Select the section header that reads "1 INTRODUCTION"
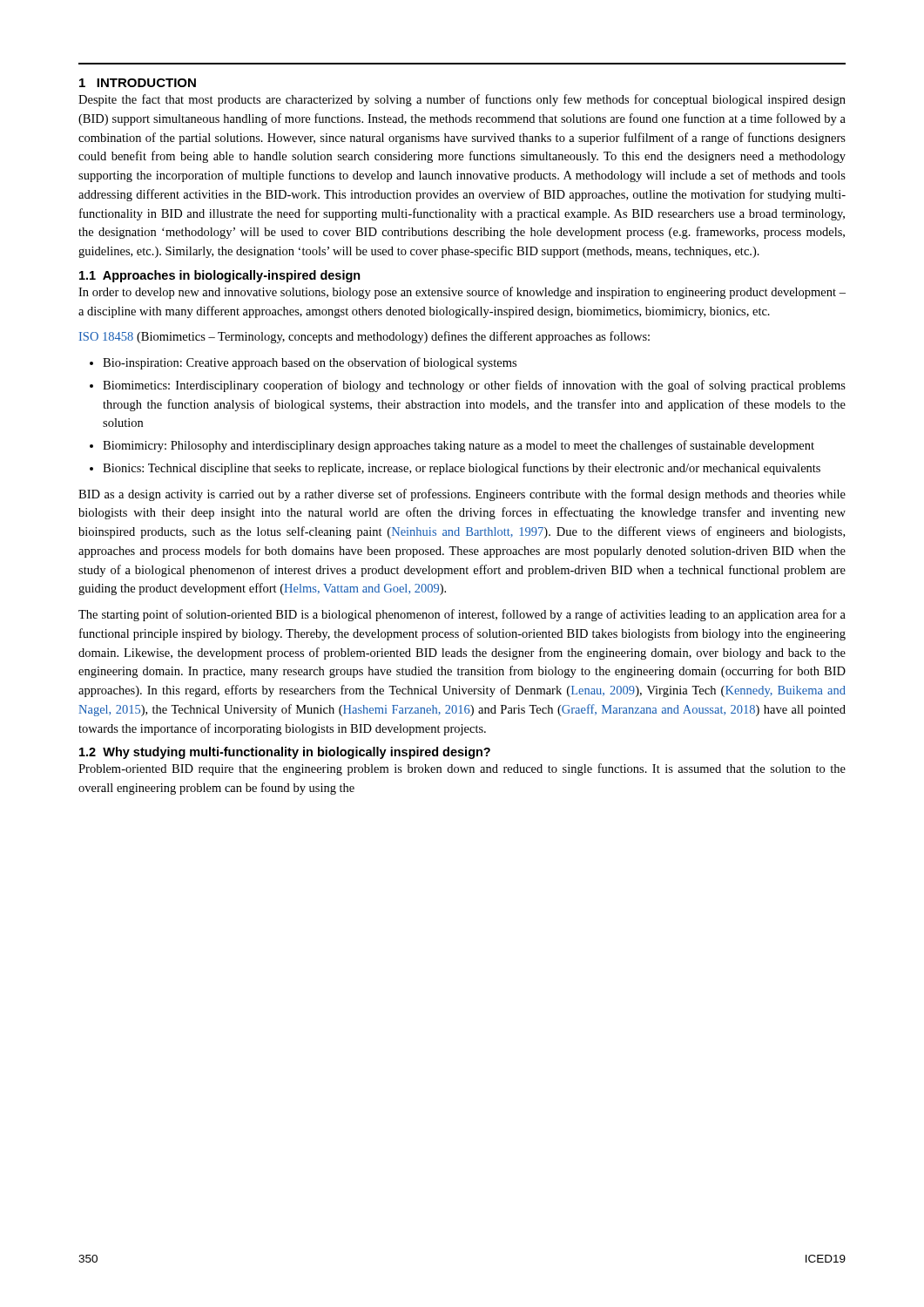 coord(138,82)
